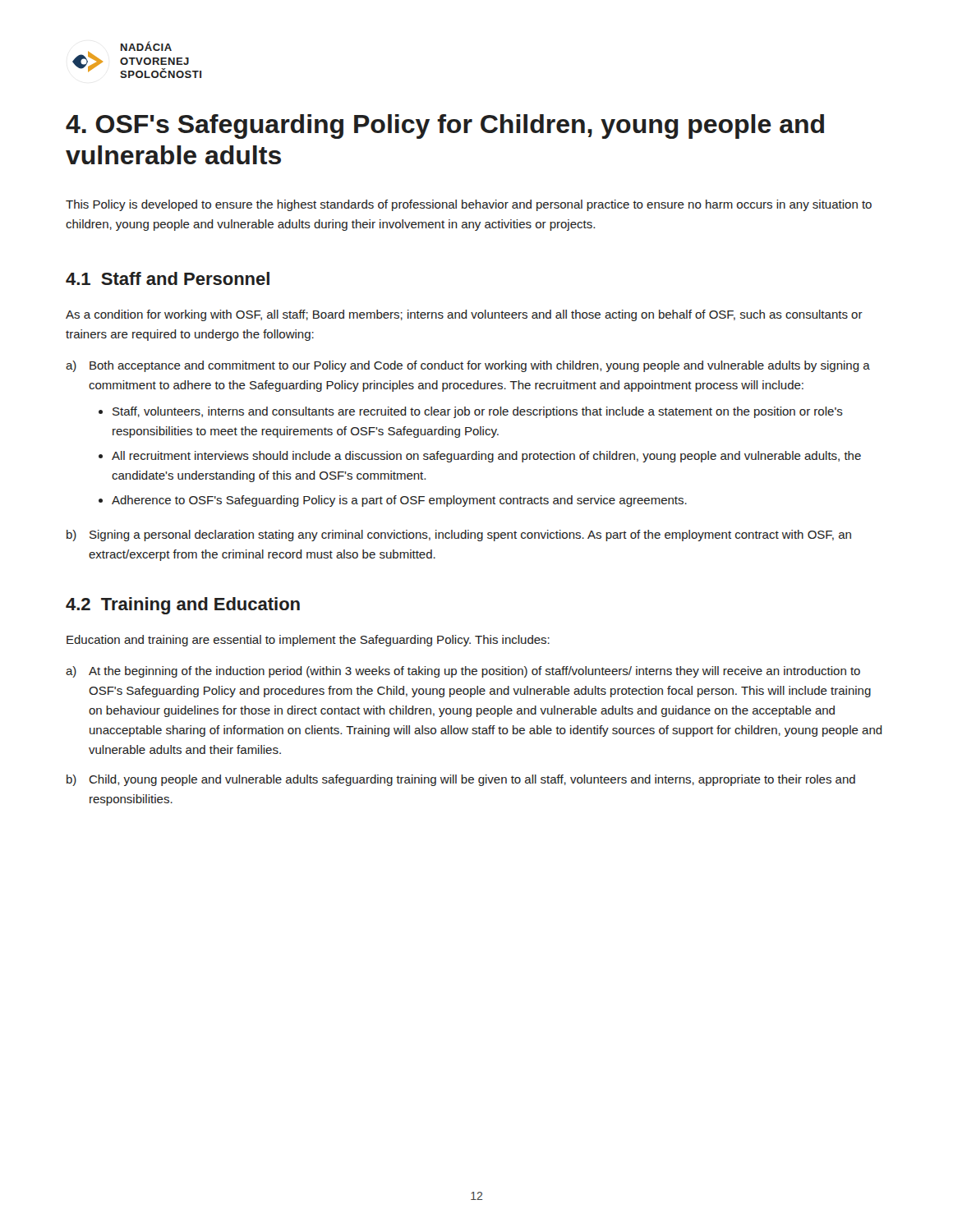
Task: Find the list item that reads "b) Signing a personal declaration"
Action: pyautogui.click(x=476, y=544)
